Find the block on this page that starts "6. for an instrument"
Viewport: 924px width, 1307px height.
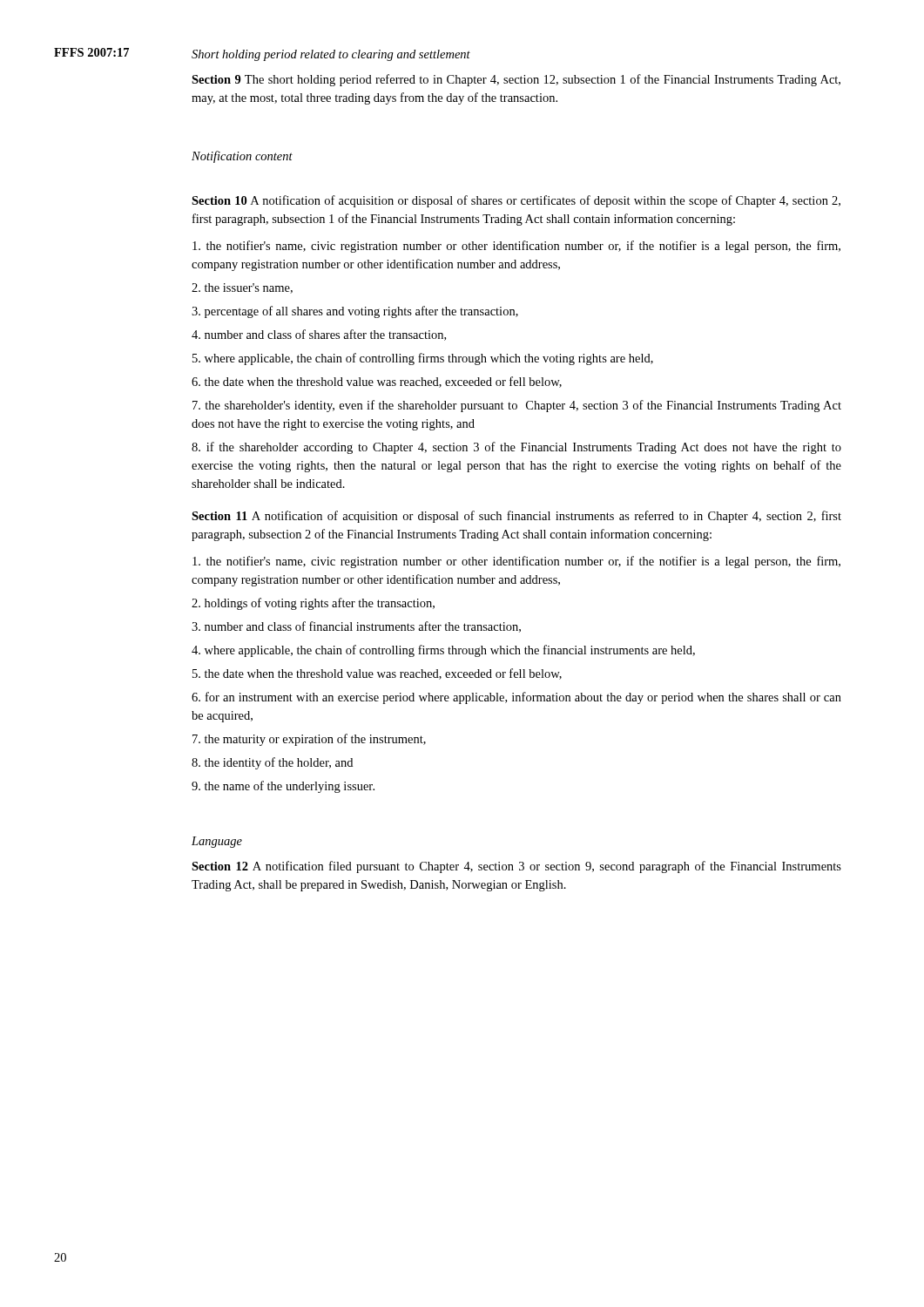[516, 706]
